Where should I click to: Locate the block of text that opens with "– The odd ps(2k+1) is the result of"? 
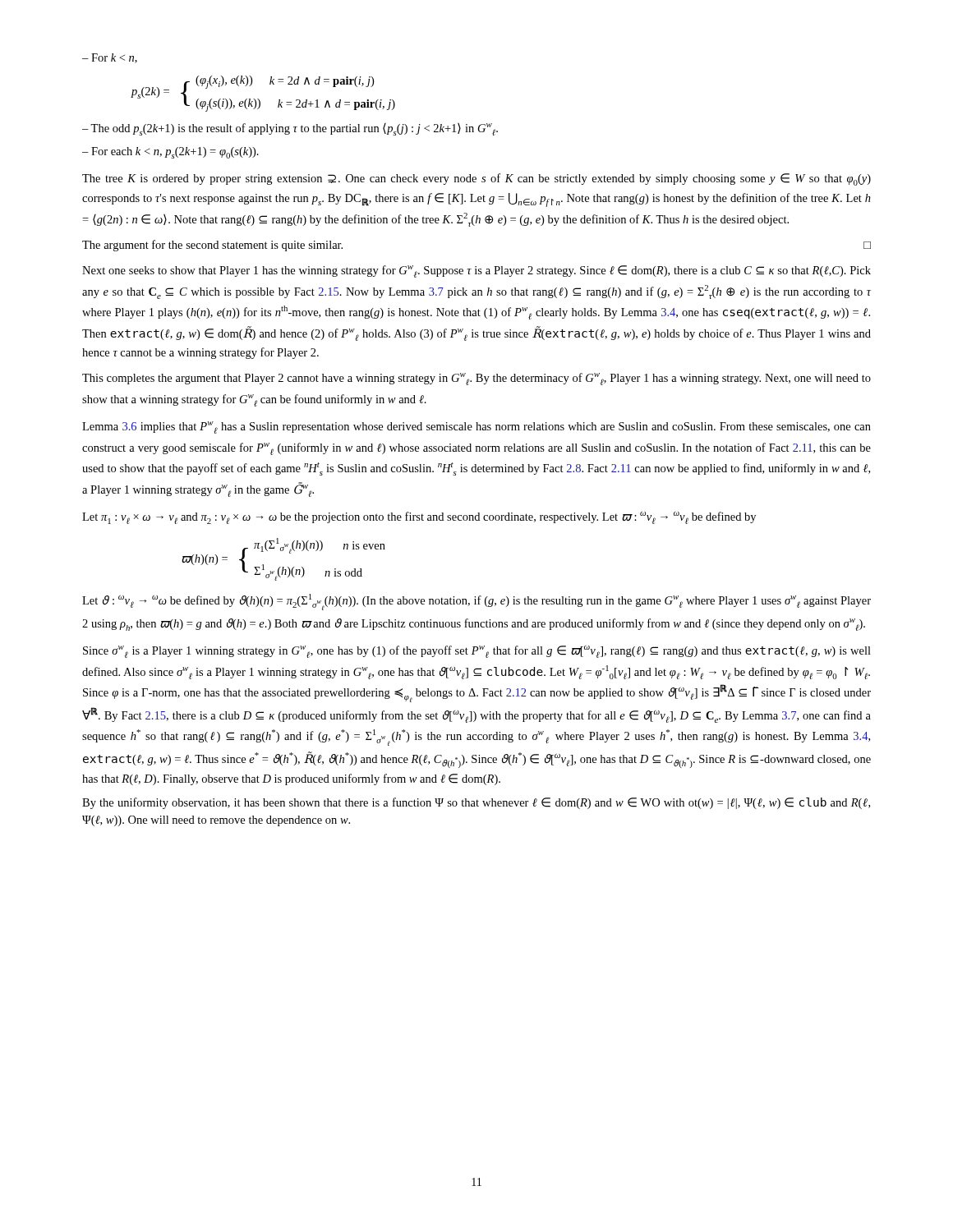[290, 128]
